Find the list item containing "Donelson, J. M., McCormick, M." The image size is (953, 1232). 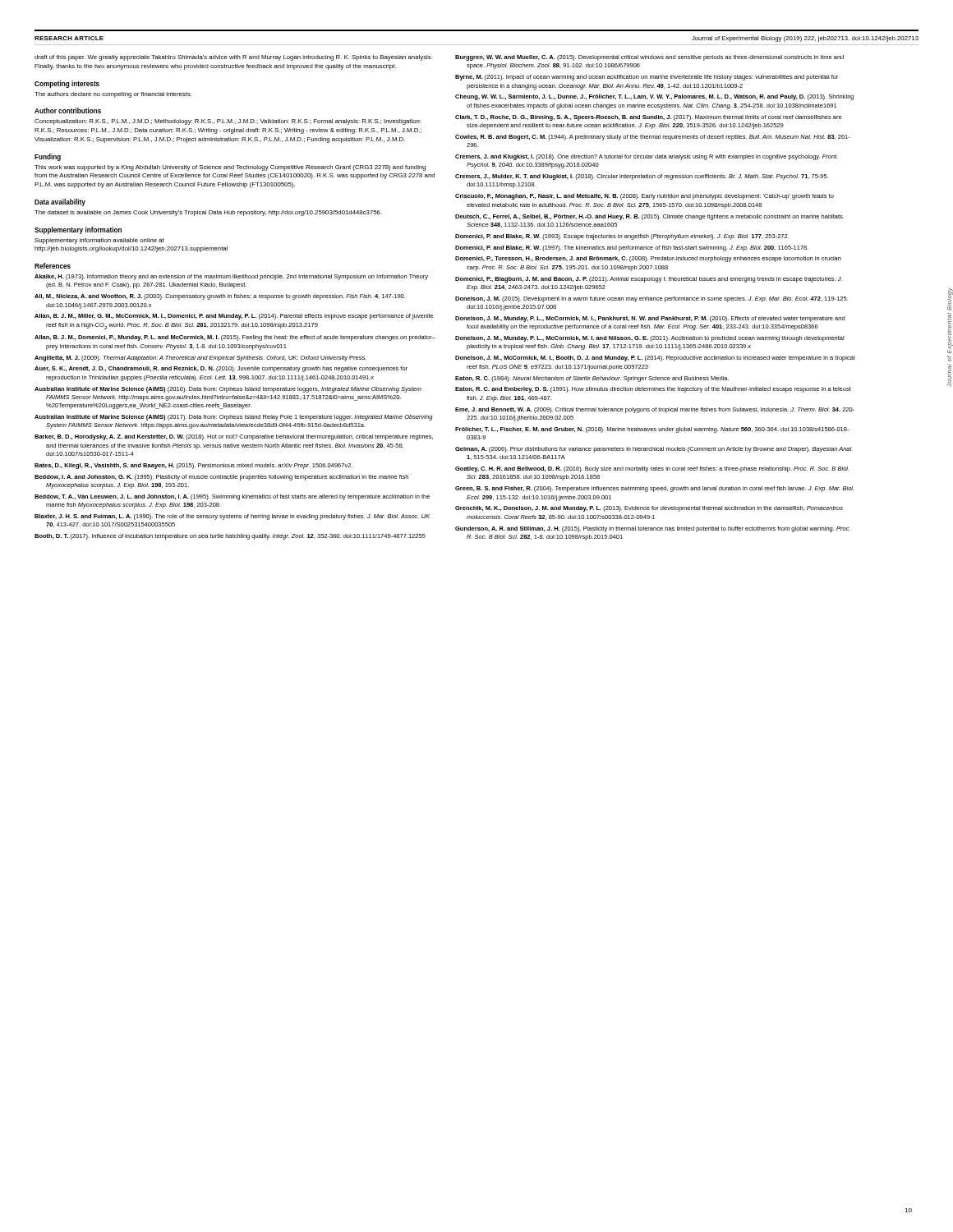pos(655,362)
